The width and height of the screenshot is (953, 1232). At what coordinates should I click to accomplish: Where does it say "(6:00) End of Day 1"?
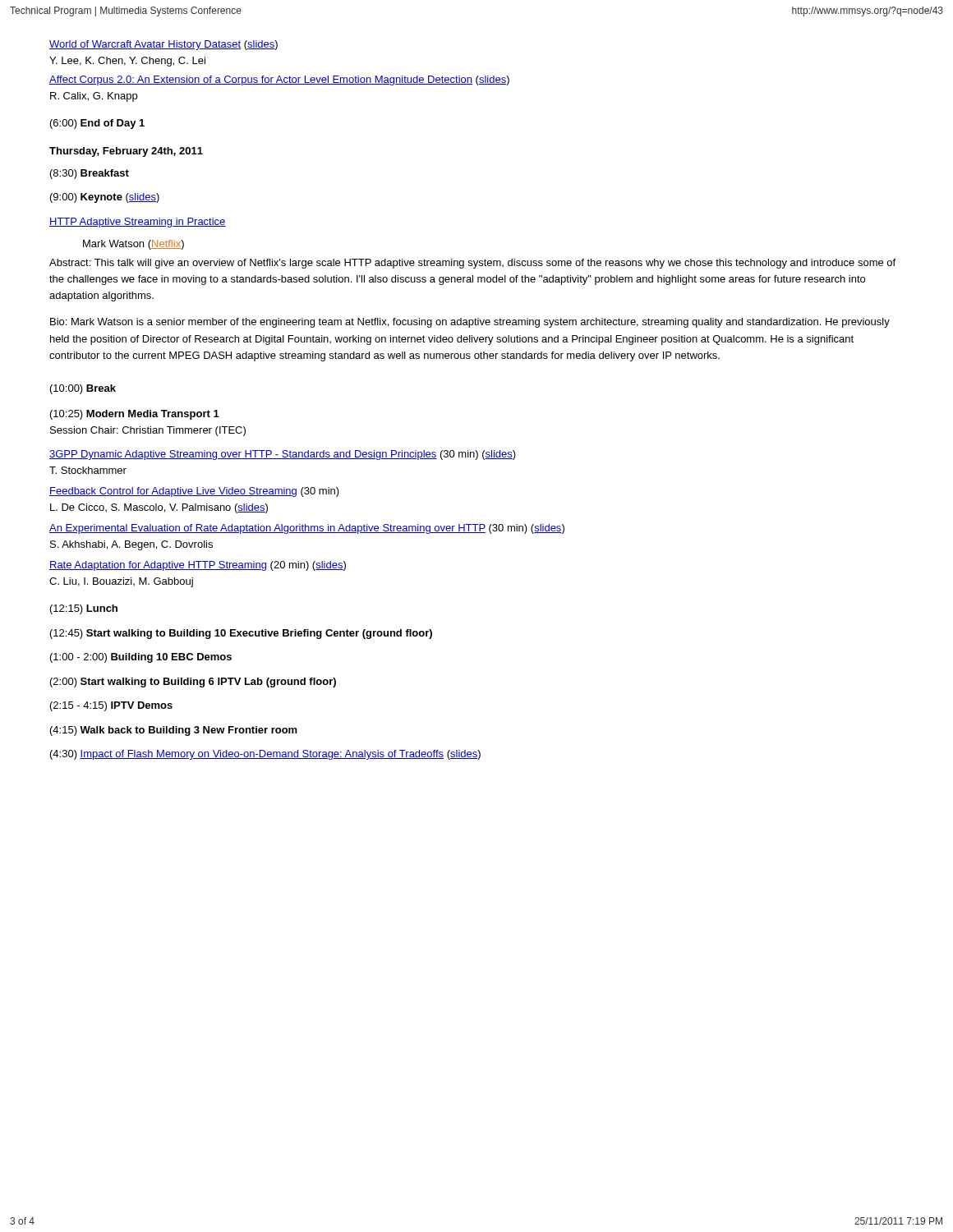[97, 123]
